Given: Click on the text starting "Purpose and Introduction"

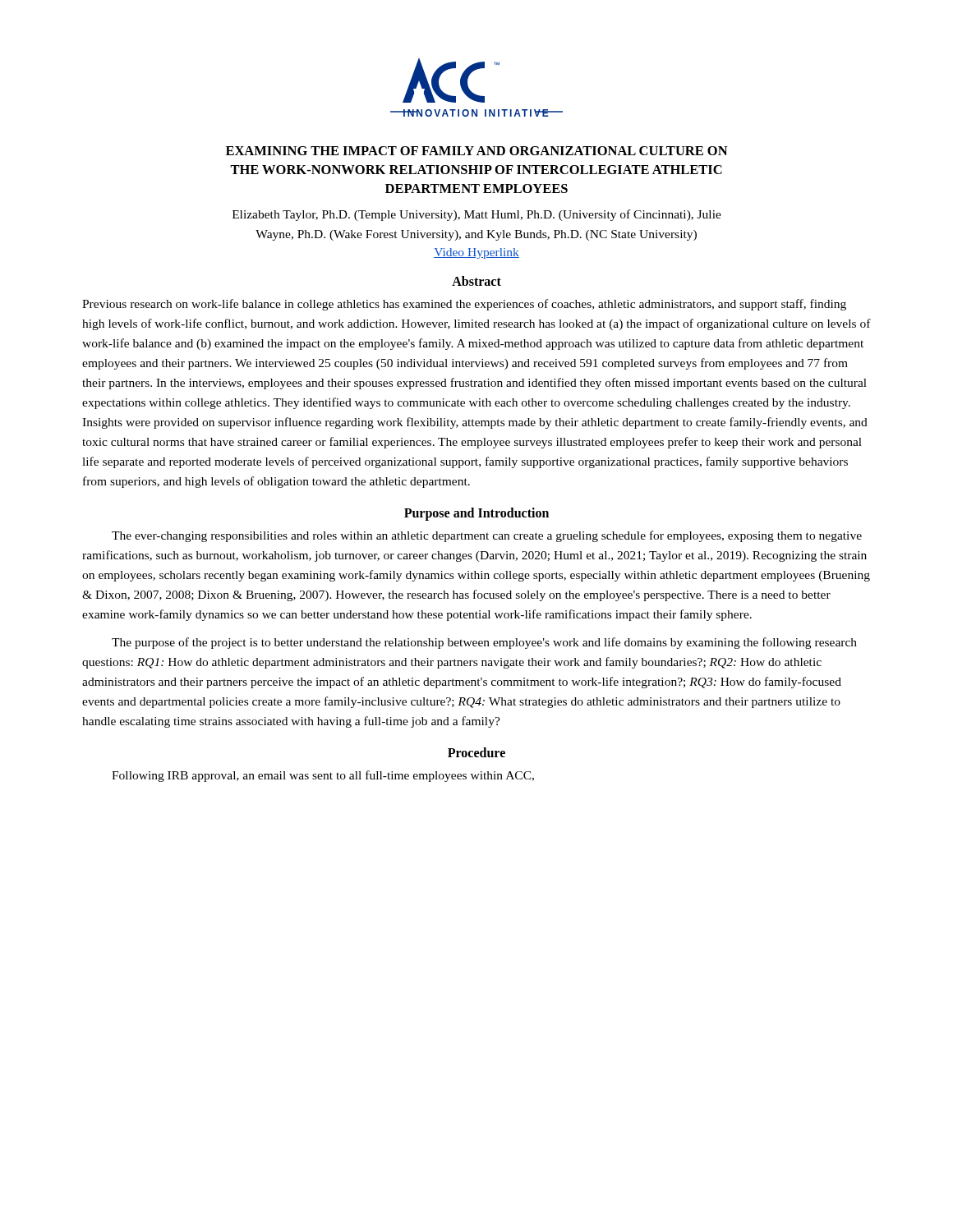Looking at the screenshot, I should click(x=476, y=513).
